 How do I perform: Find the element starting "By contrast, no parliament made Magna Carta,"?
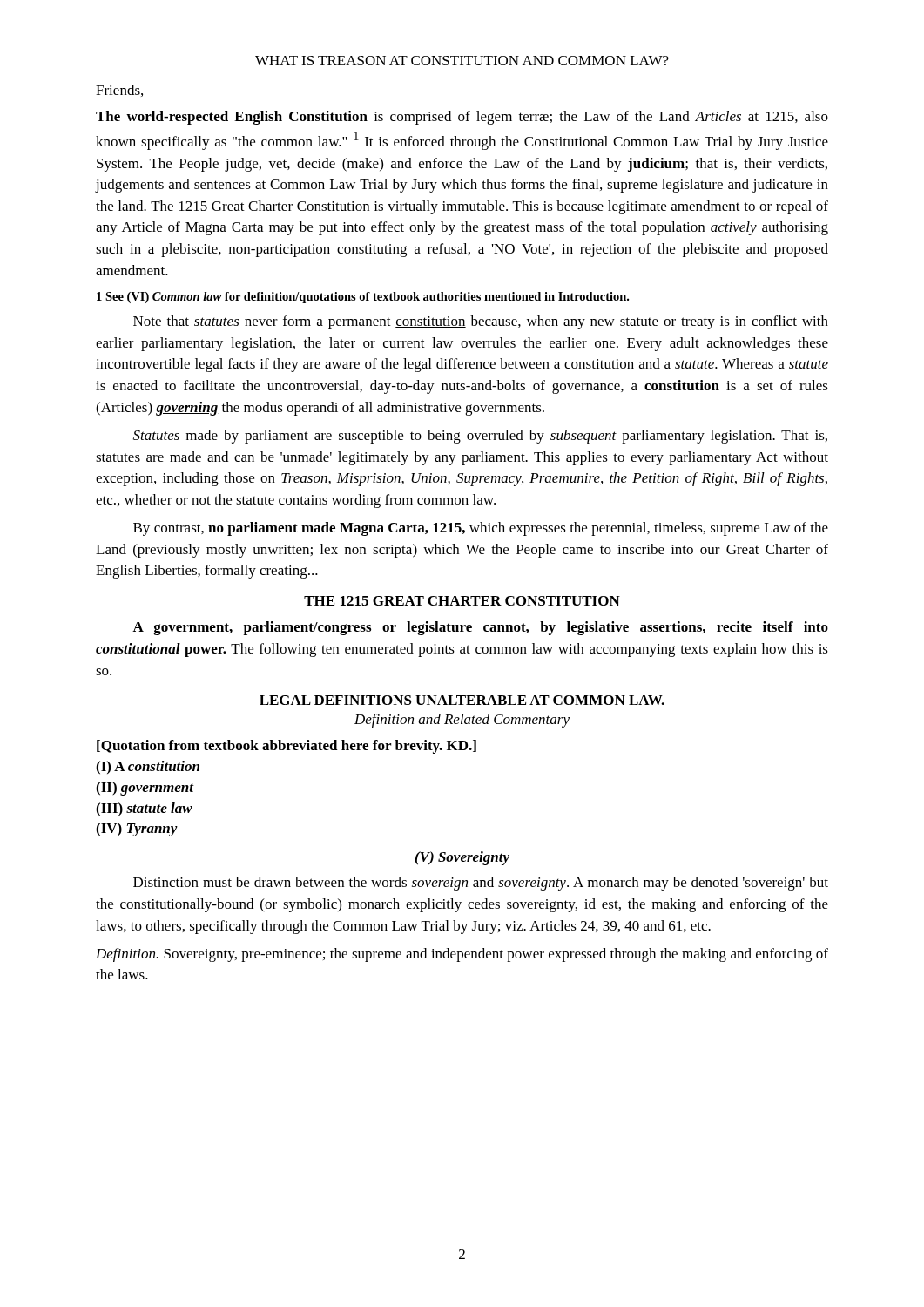click(x=462, y=550)
